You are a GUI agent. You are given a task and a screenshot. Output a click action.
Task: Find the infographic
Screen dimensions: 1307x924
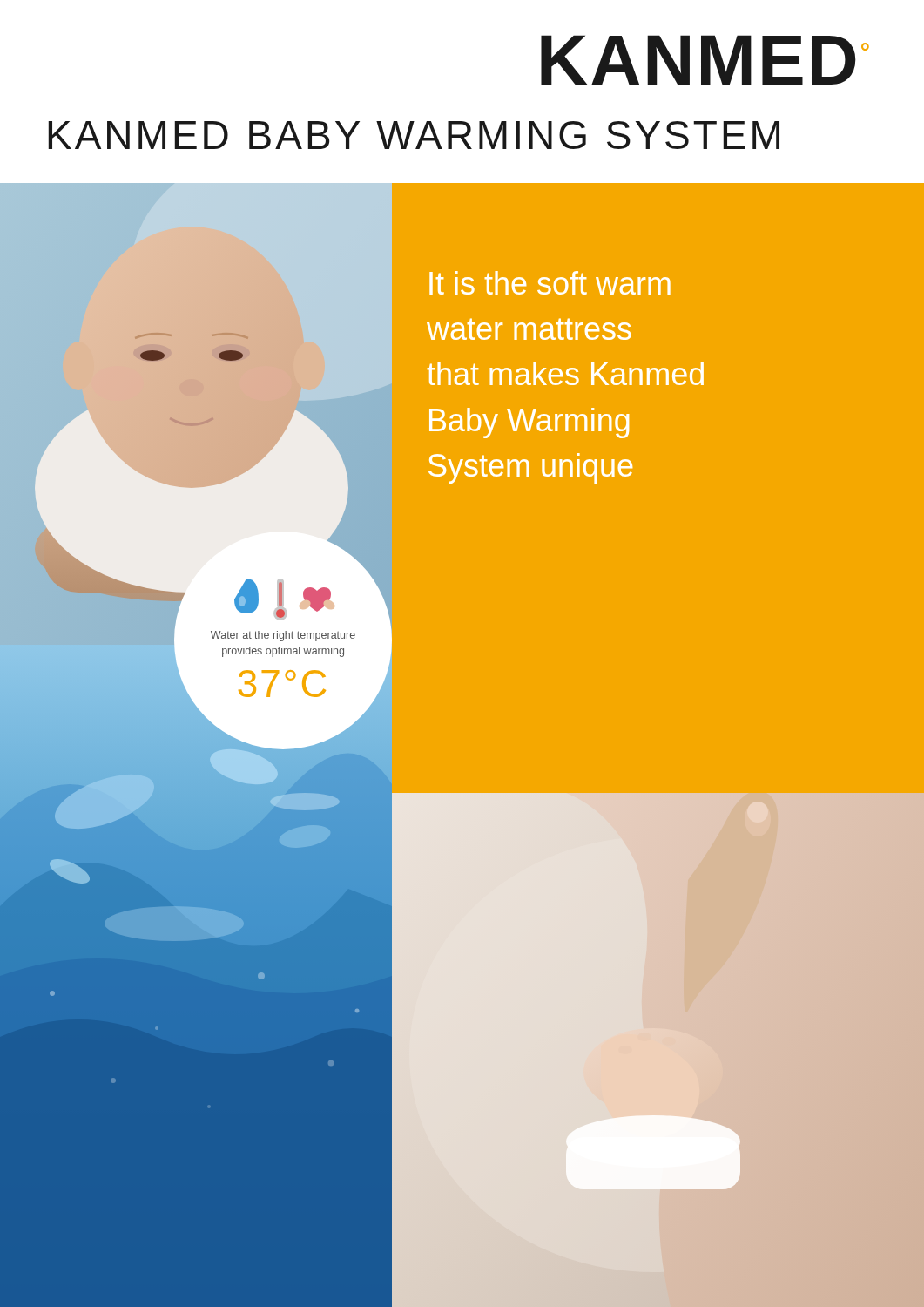pyautogui.click(x=283, y=640)
